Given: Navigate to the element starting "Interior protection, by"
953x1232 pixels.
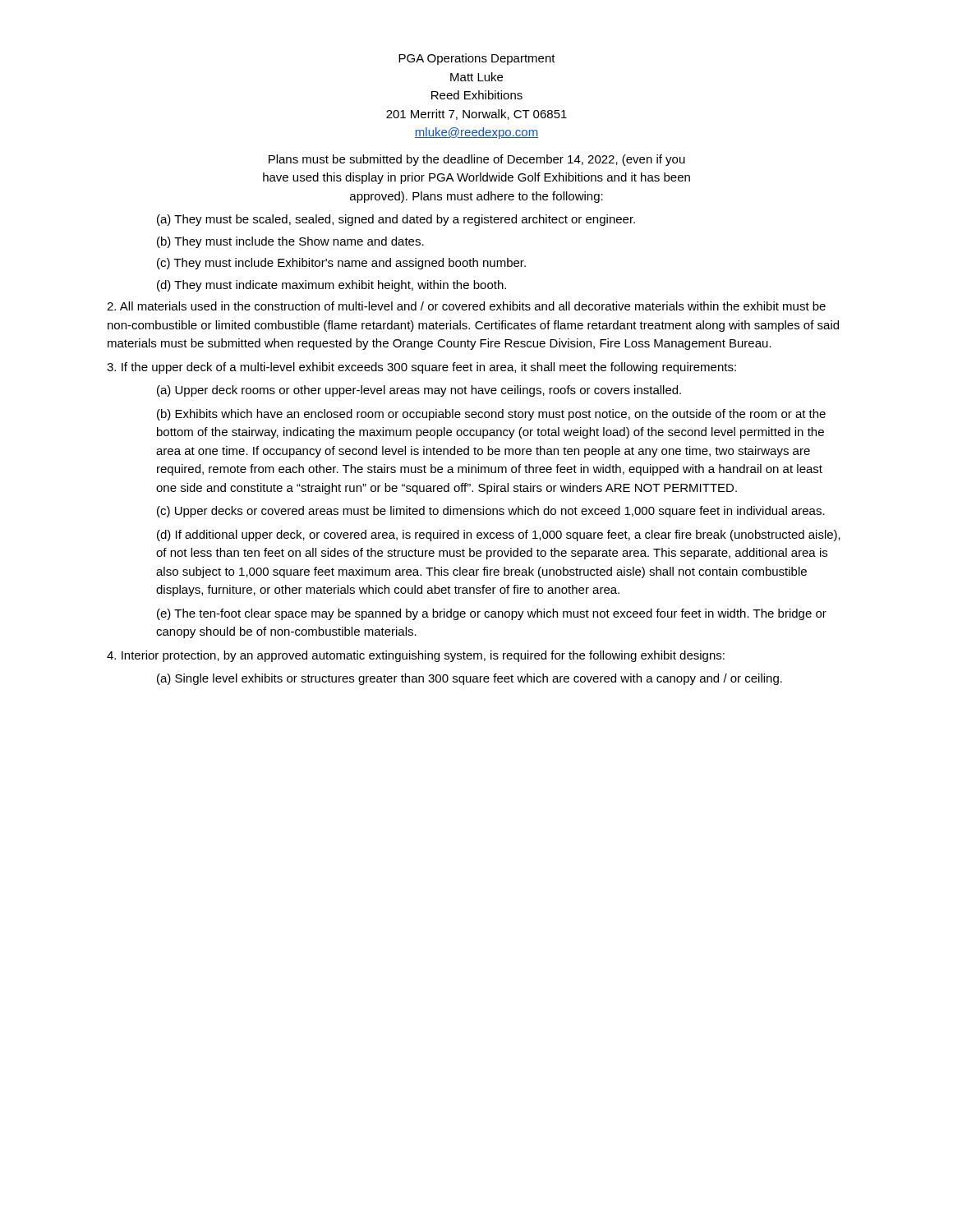Looking at the screenshot, I should pos(416,655).
